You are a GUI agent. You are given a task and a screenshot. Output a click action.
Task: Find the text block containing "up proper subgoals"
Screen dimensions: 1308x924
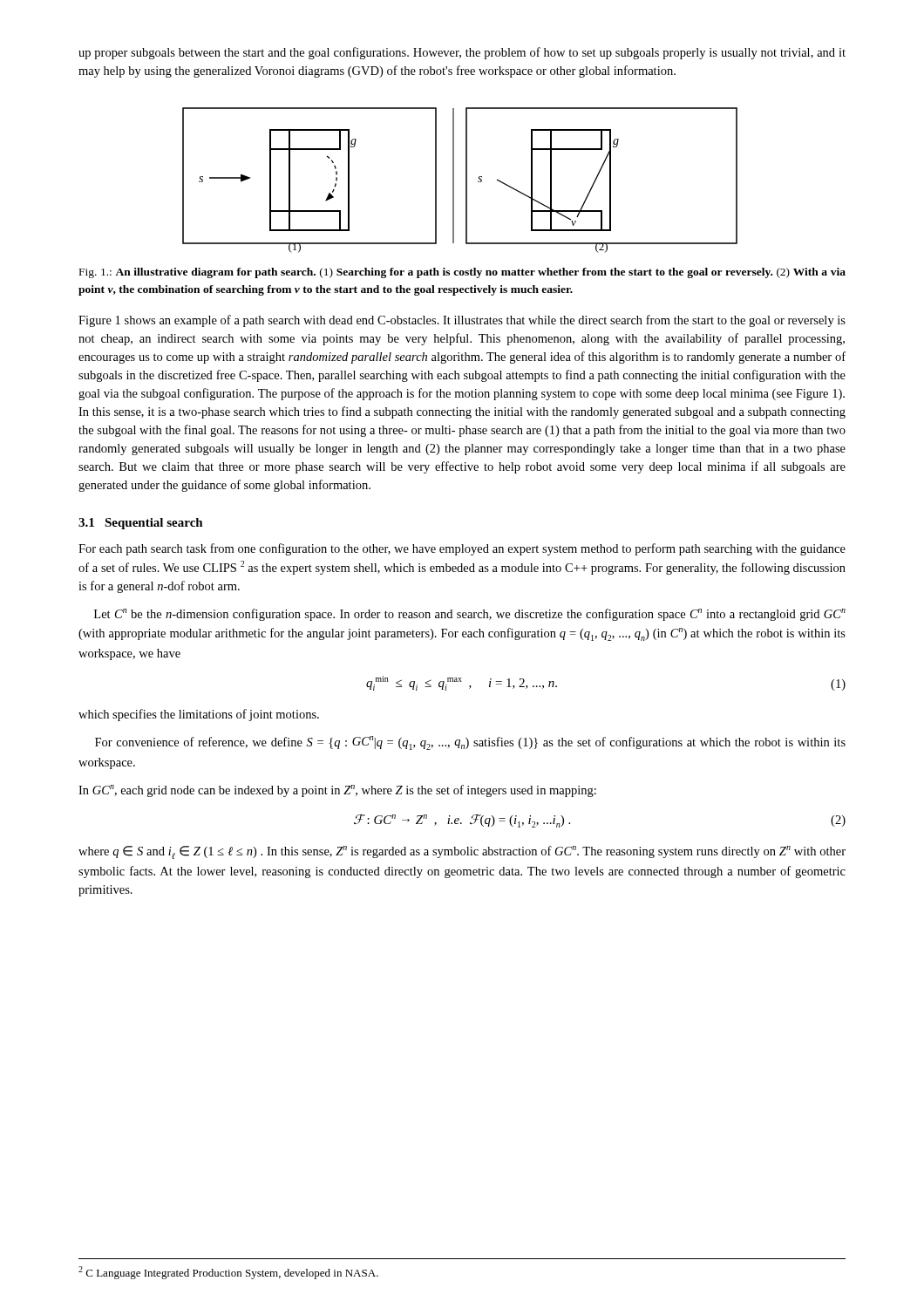tap(462, 61)
